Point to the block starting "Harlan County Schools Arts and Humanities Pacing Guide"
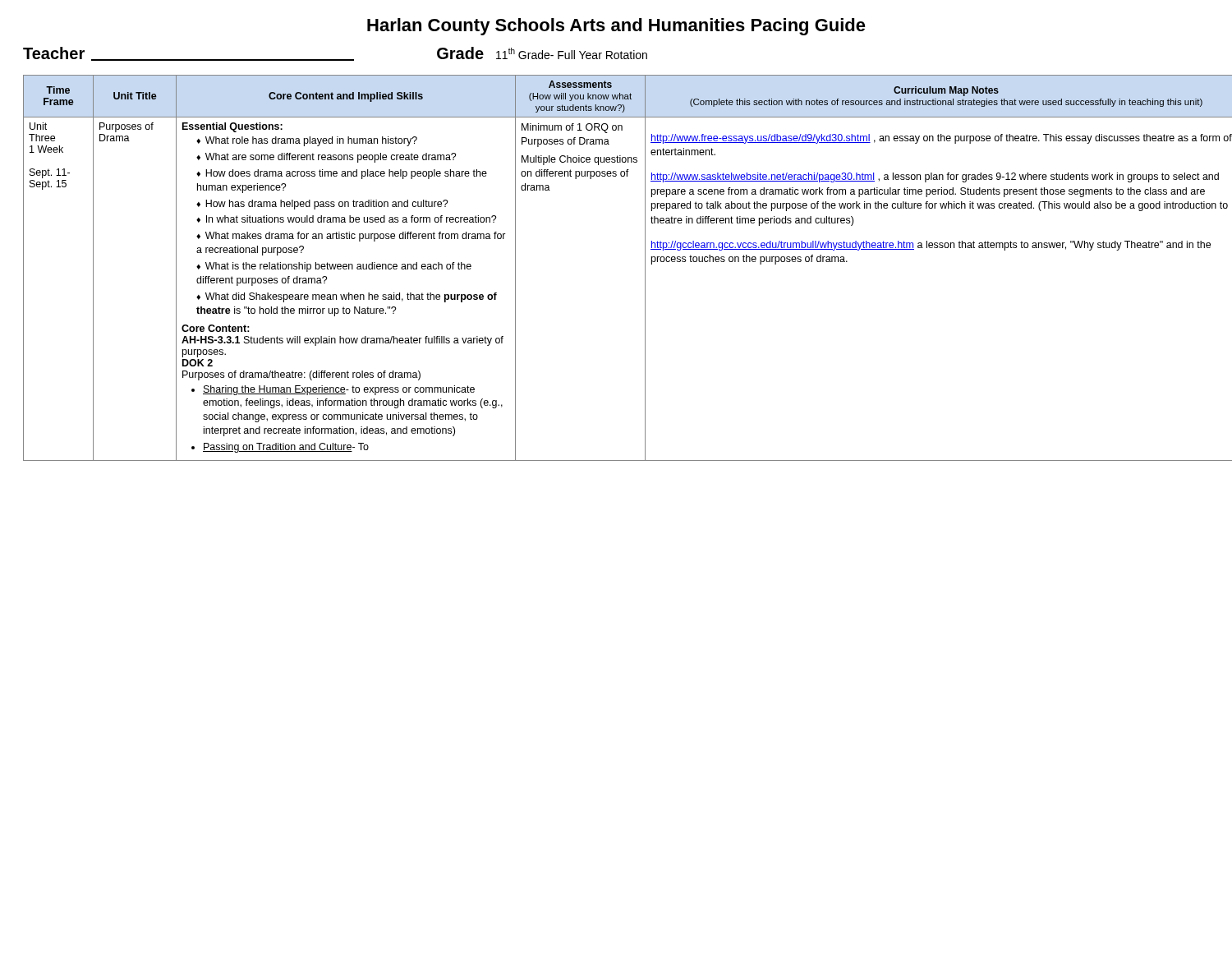The height and width of the screenshot is (953, 1232). tap(616, 25)
